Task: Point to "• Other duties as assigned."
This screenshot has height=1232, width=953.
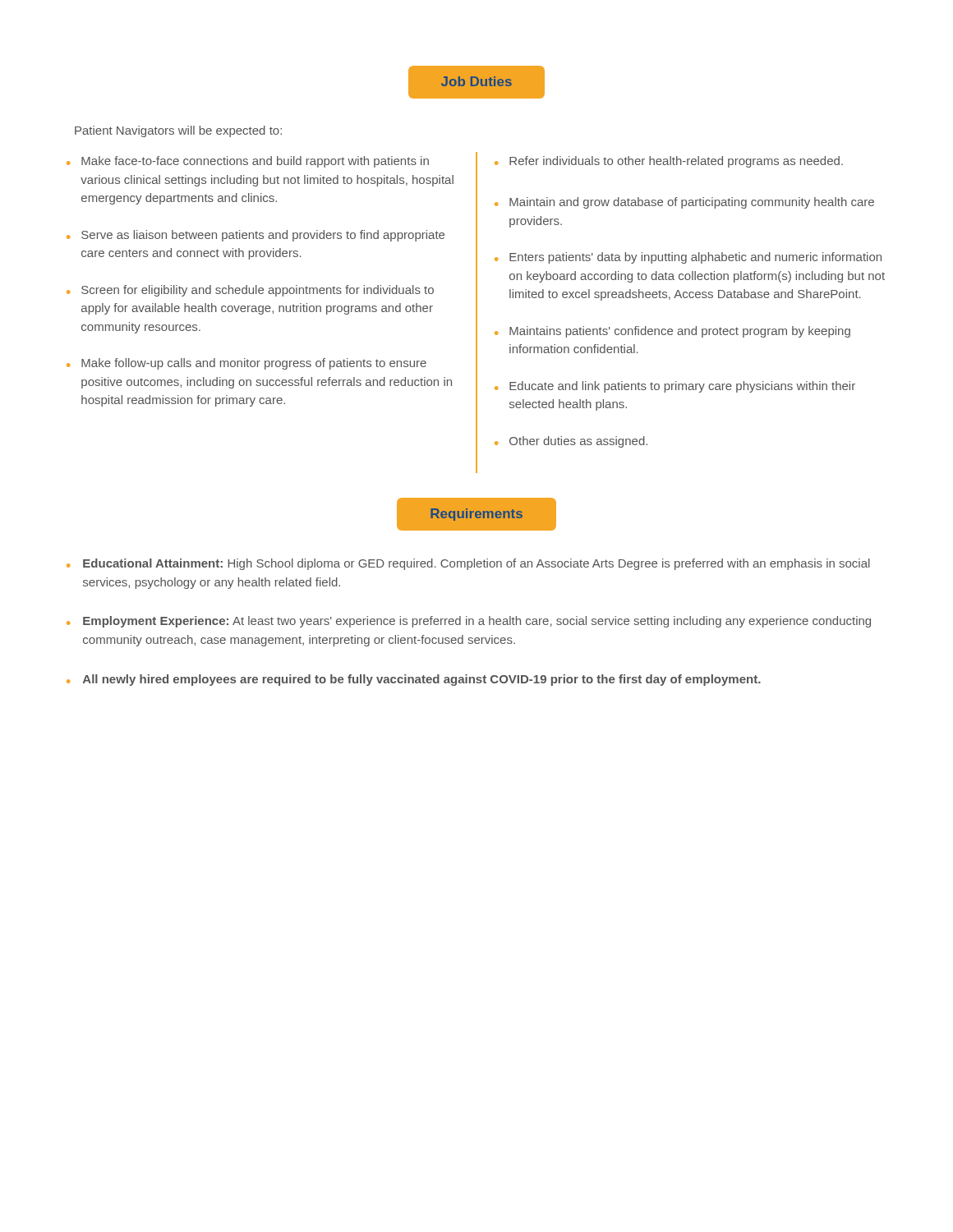Action: [x=571, y=443]
